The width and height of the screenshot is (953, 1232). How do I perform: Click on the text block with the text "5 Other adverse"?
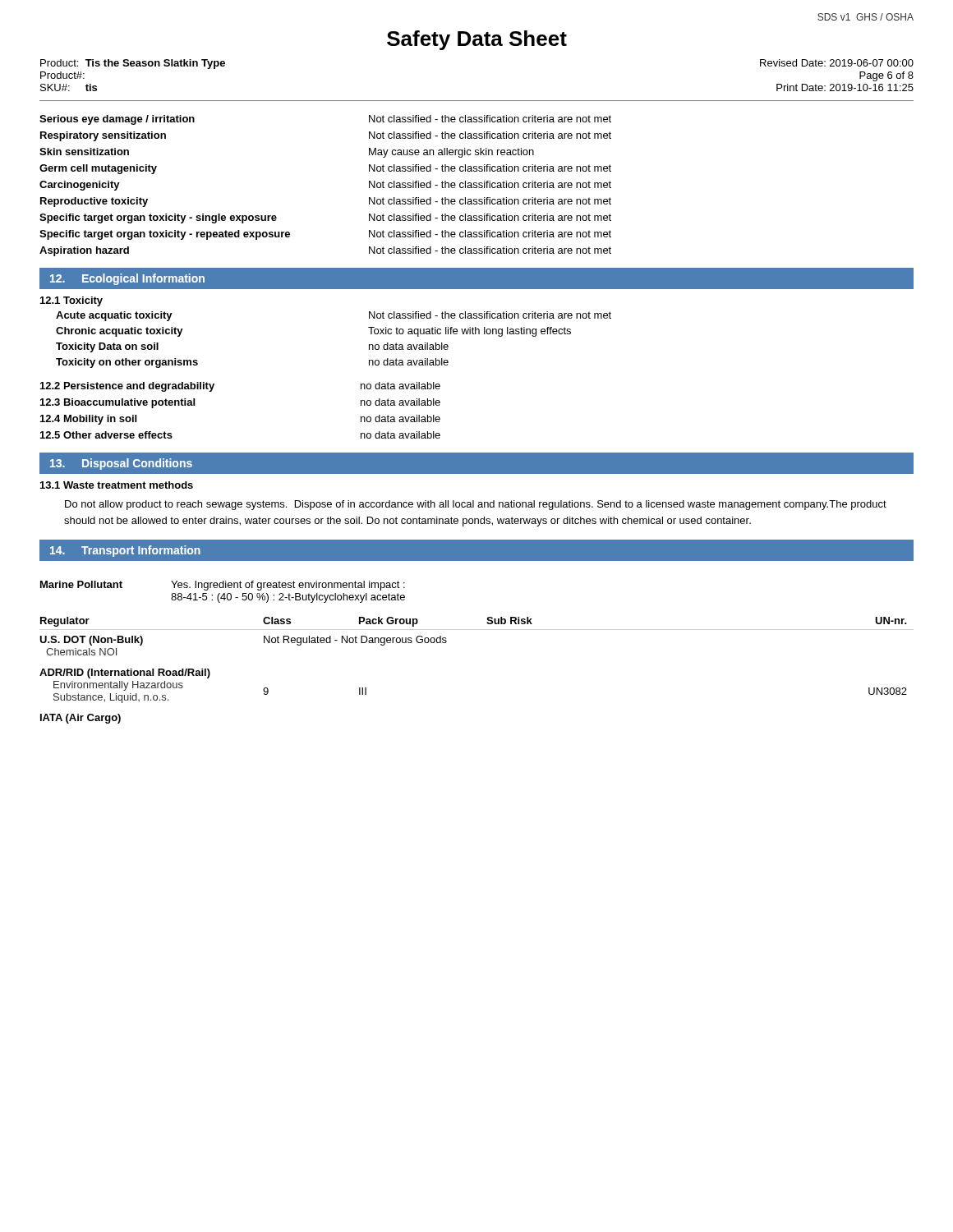pos(115,435)
